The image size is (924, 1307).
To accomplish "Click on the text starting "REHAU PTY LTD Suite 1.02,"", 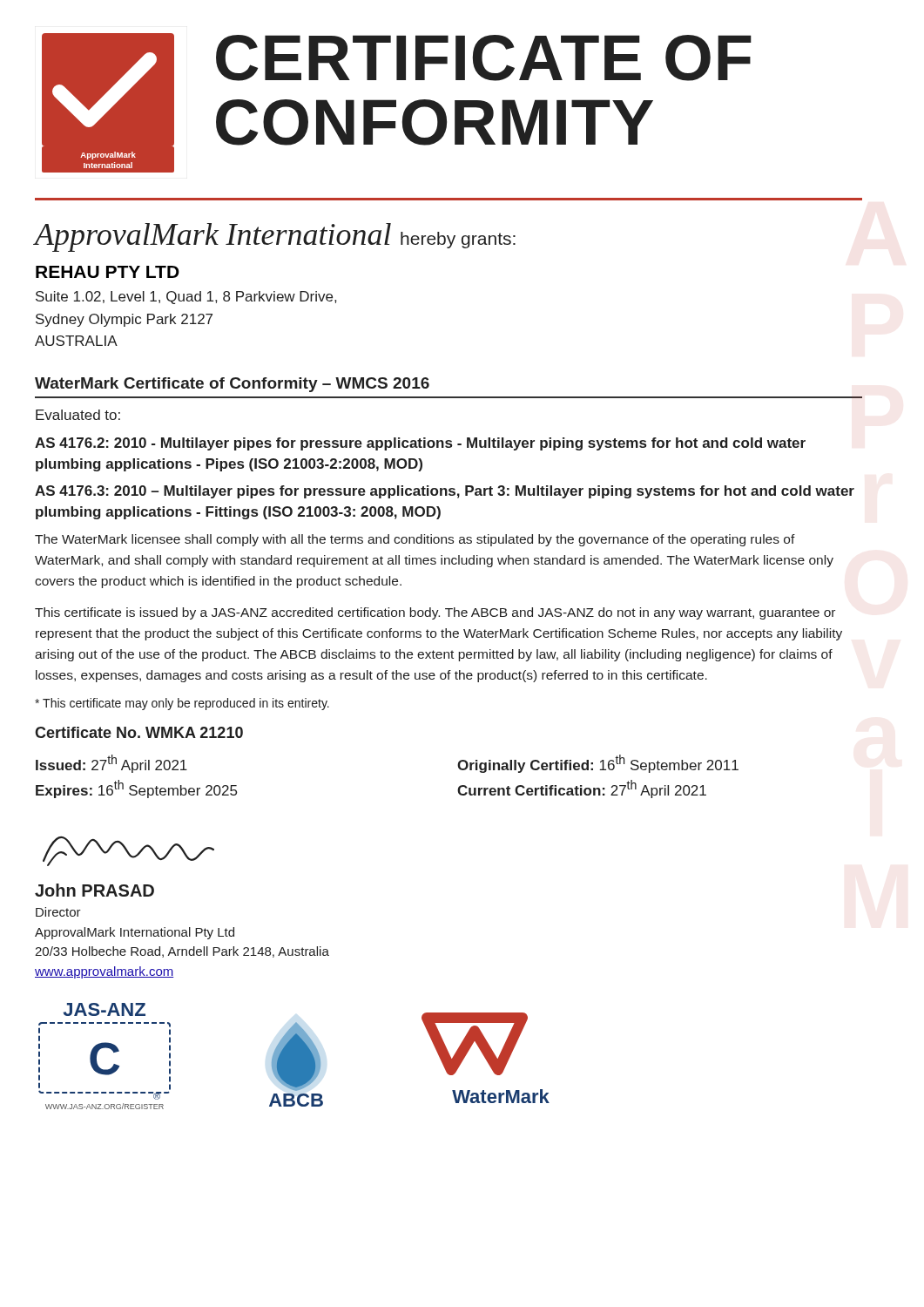I will (108, 272).
